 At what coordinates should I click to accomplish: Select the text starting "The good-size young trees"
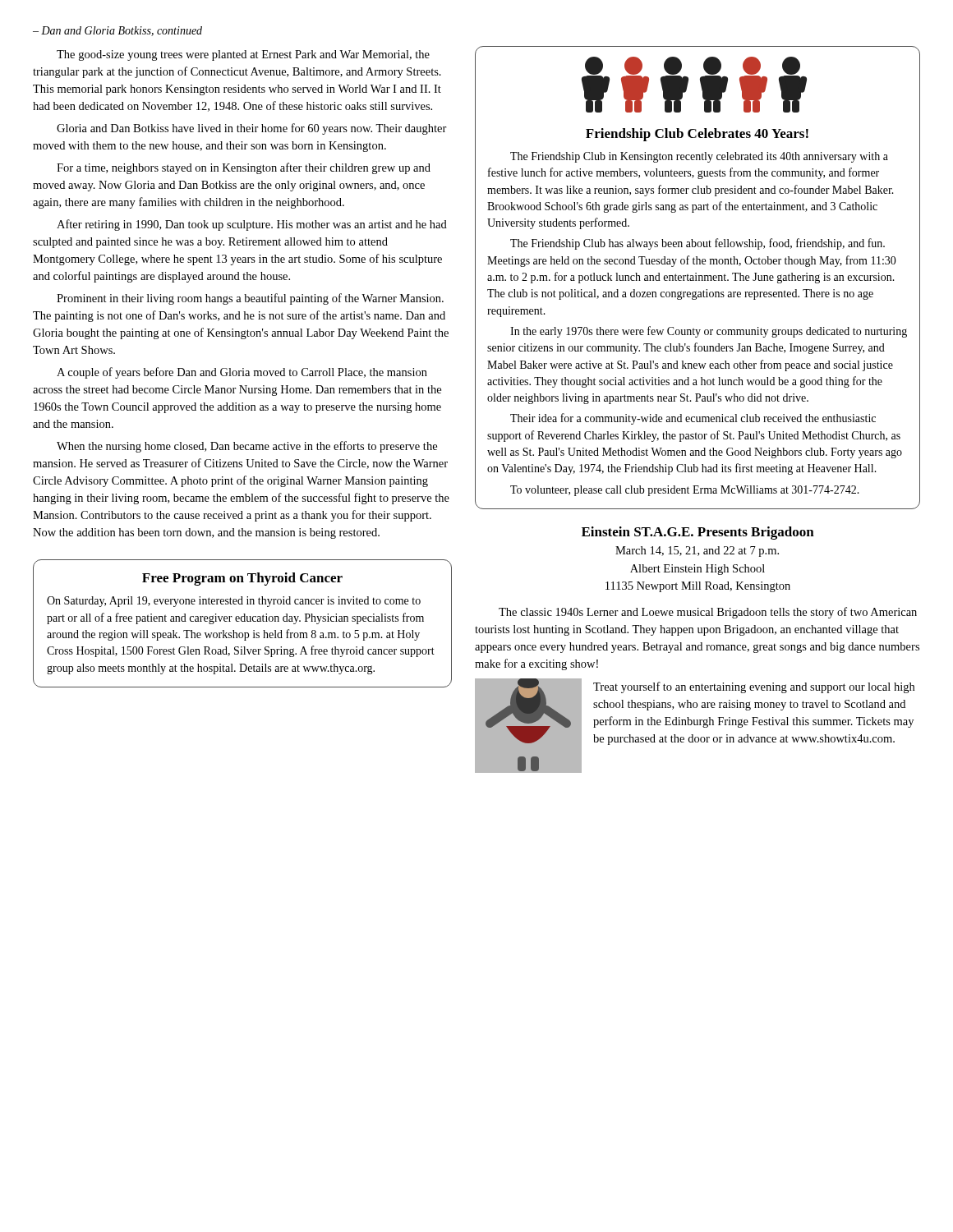[242, 294]
